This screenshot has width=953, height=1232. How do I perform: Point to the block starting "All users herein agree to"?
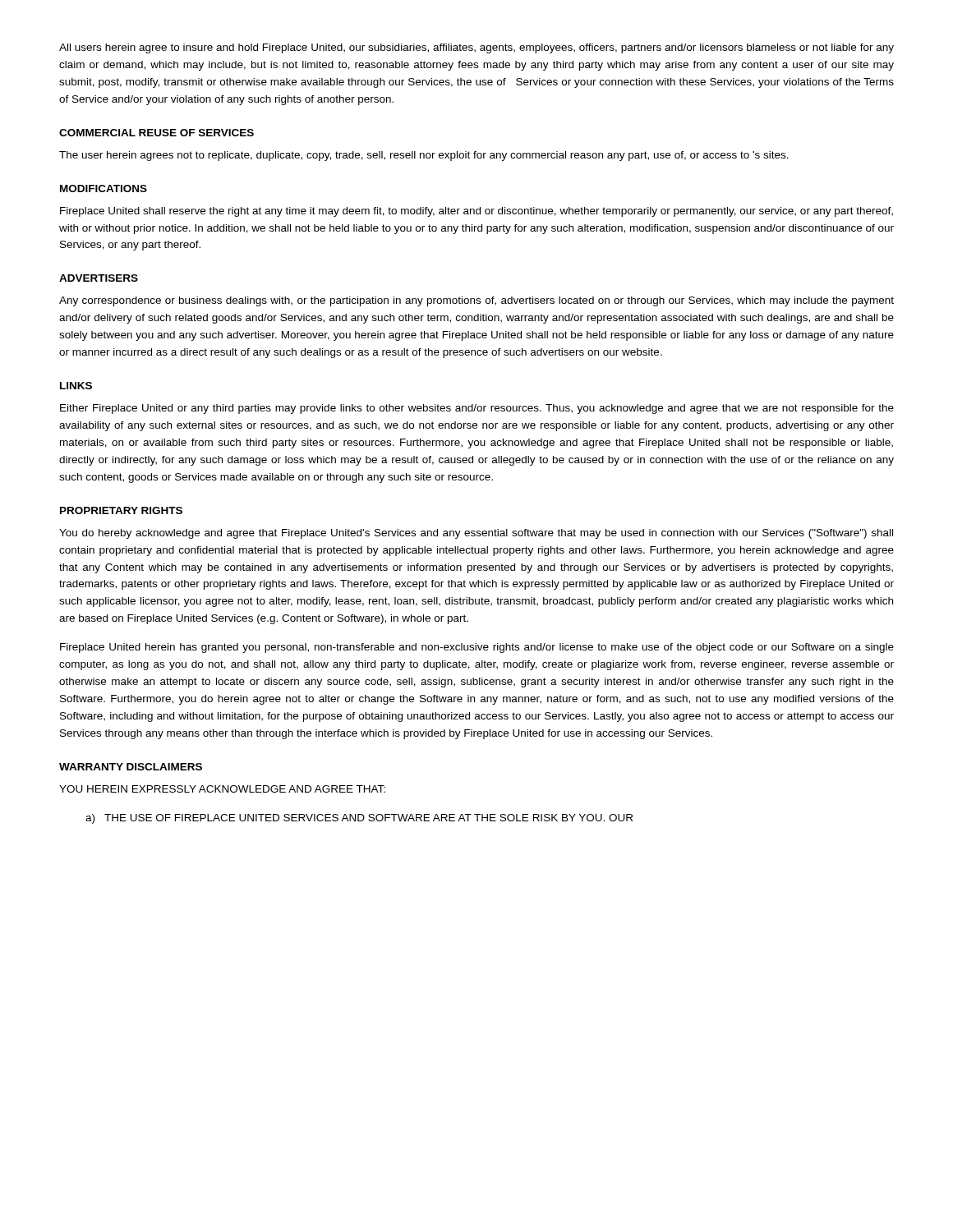[x=476, y=73]
